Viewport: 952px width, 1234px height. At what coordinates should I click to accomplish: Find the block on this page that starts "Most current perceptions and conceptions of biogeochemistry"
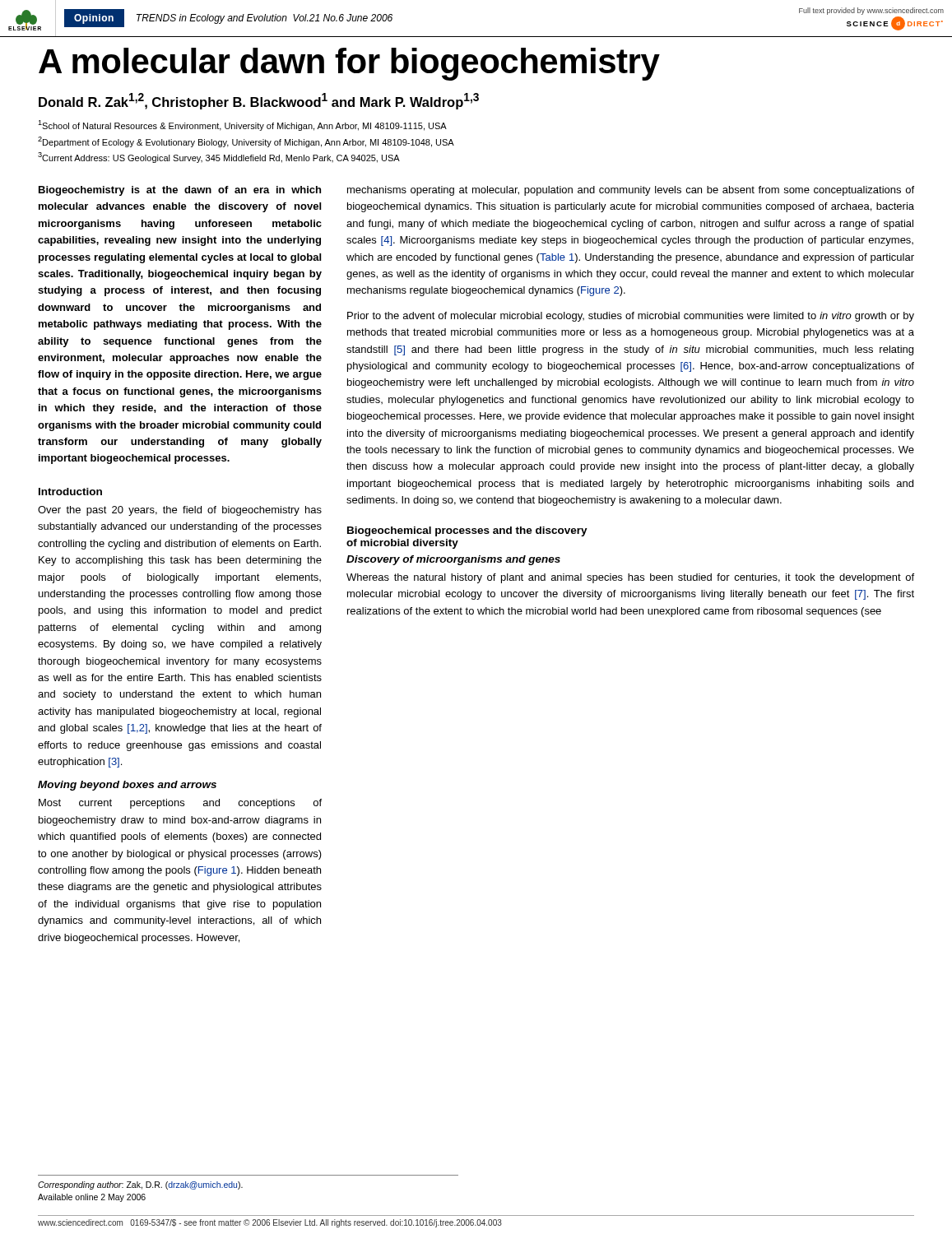(180, 870)
